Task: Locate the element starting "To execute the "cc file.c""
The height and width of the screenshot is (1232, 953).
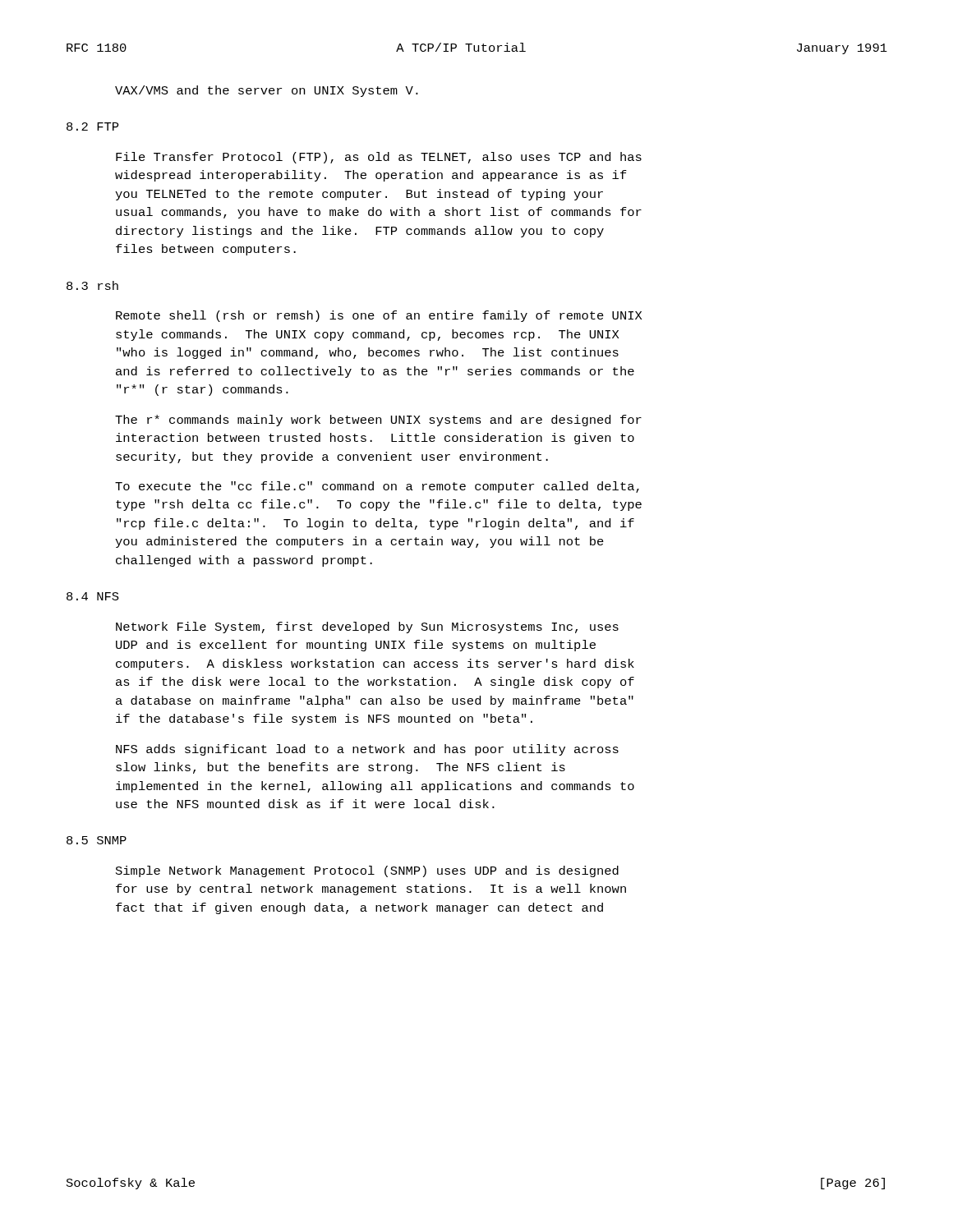Action: coord(379,524)
